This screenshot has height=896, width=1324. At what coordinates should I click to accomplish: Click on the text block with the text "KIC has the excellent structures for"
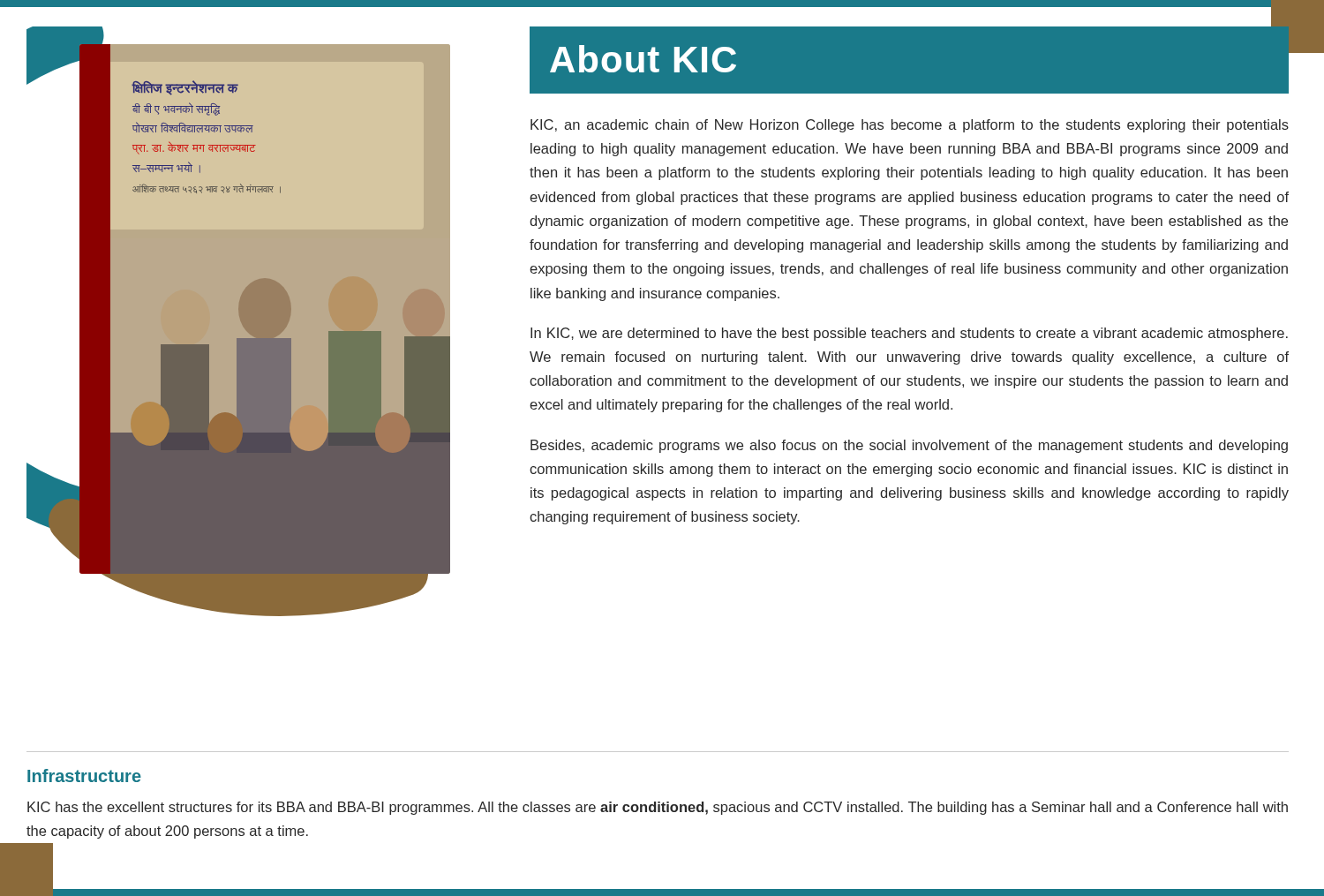(658, 818)
